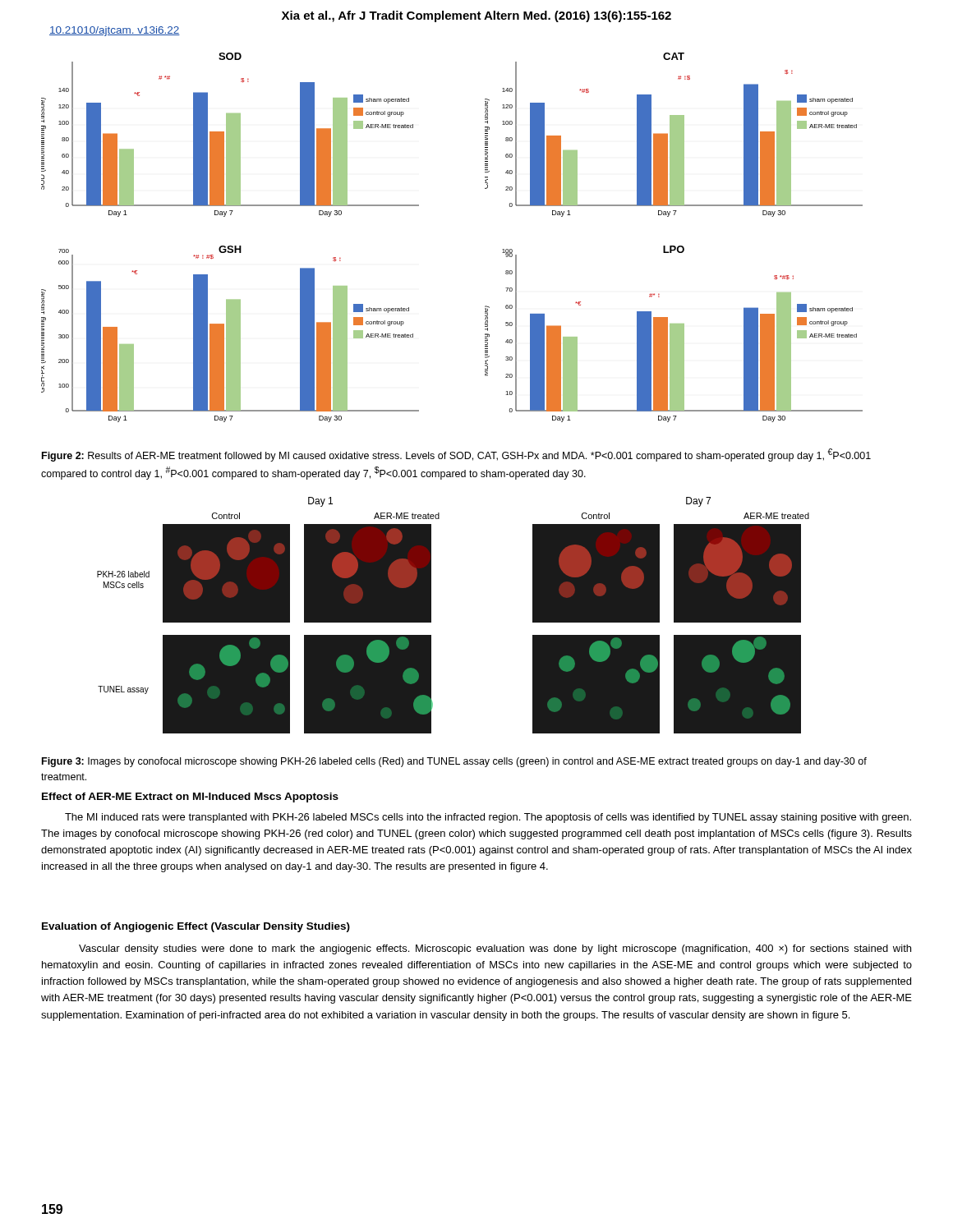This screenshot has height=1232, width=953.
Task: Find the element starting "Evaluation of Angiogenic Effect (Vascular"
Action: click(196, 926)
